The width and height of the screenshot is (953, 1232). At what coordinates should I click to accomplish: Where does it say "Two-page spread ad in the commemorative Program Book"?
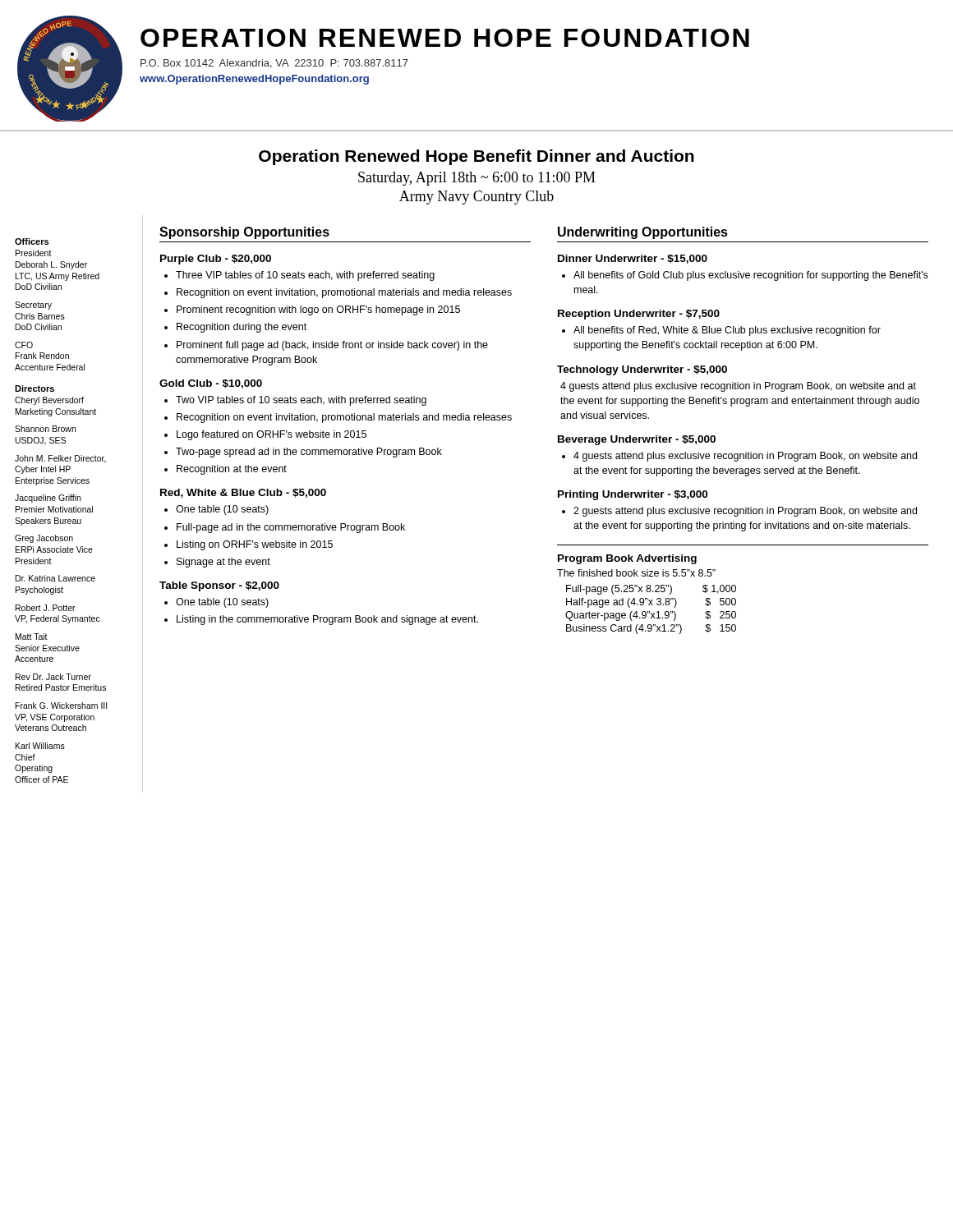click(345, 452)
